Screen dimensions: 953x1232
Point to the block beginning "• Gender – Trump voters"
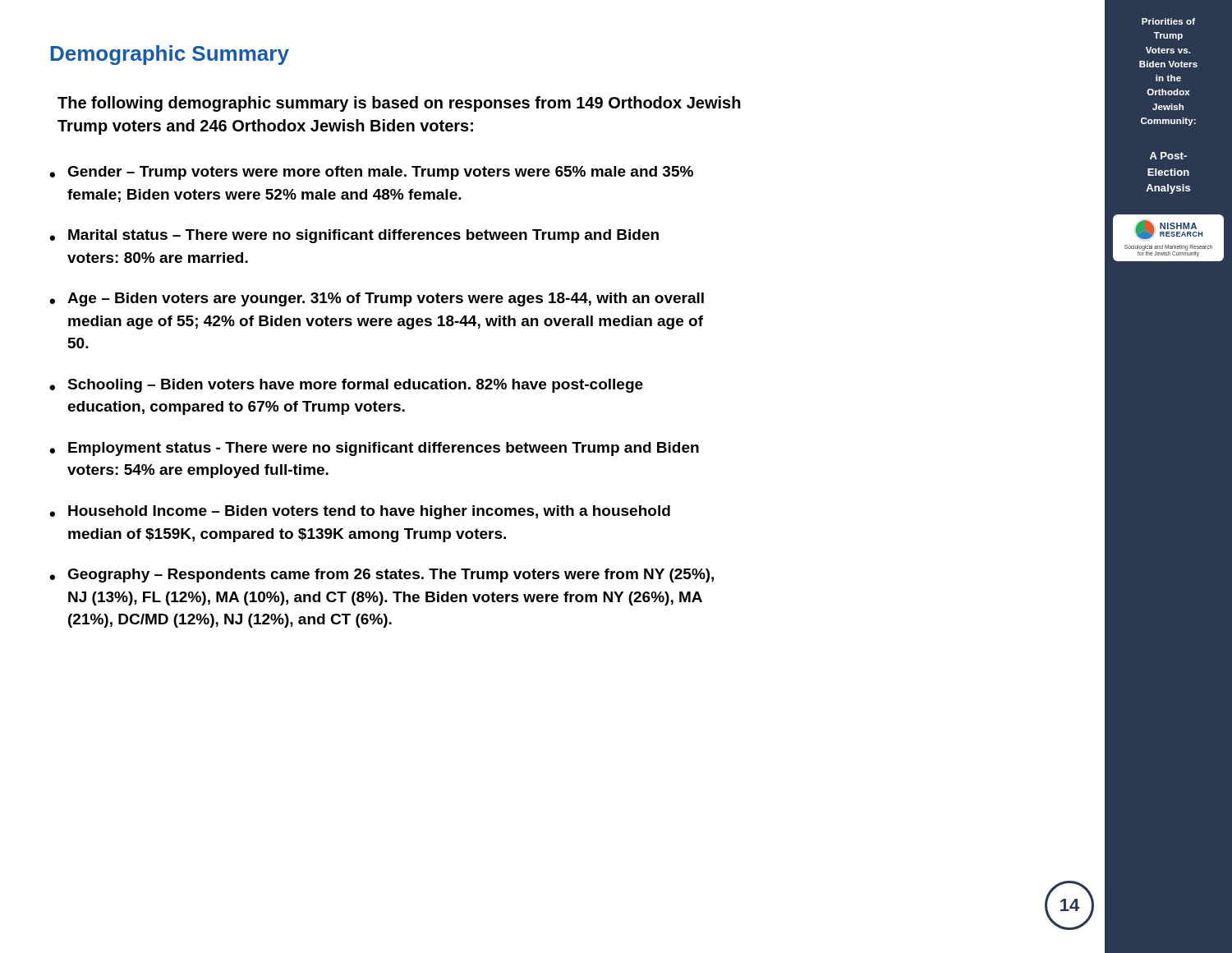[538, 183]
